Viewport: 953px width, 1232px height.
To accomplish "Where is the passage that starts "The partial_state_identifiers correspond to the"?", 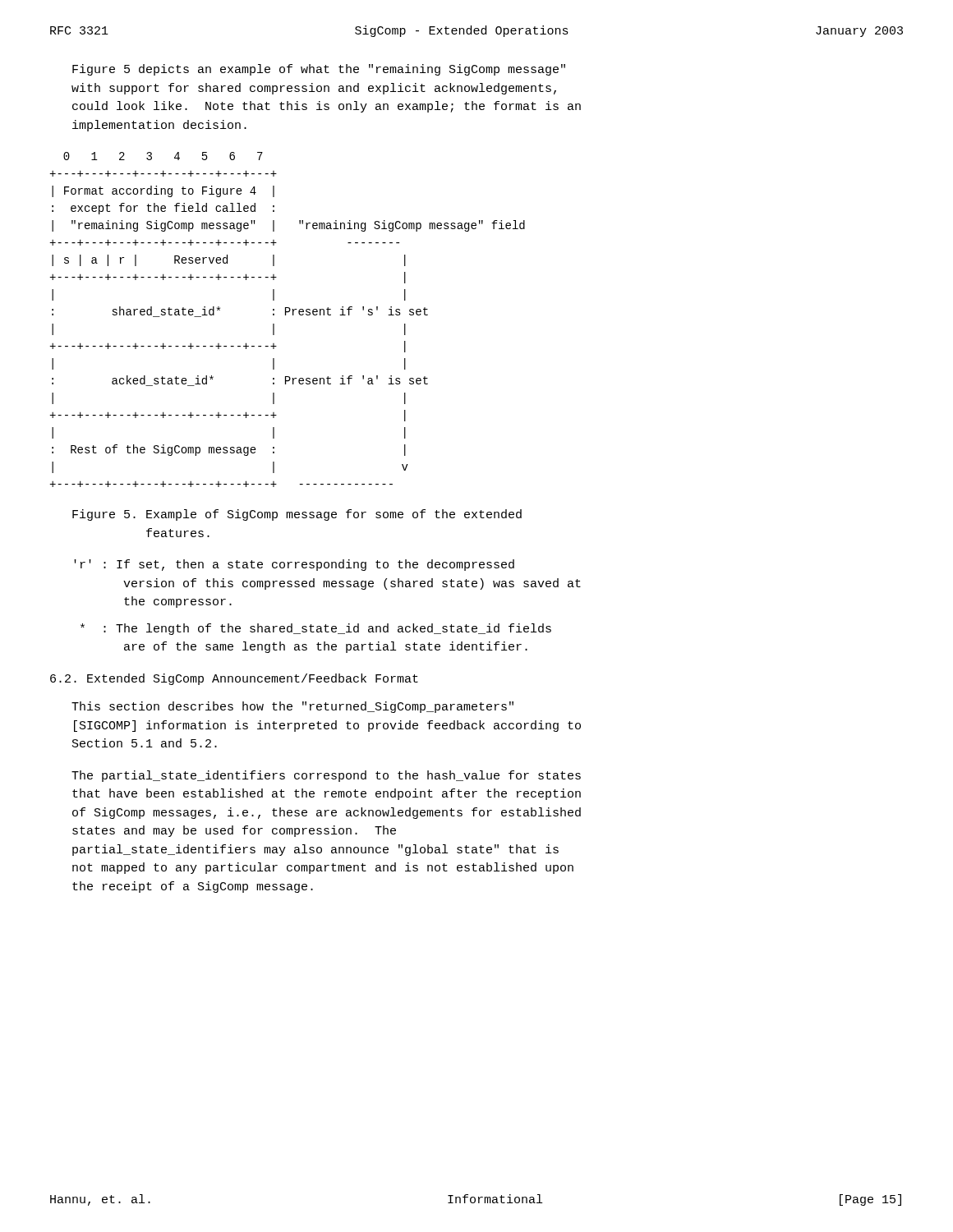I will [316, 832].
